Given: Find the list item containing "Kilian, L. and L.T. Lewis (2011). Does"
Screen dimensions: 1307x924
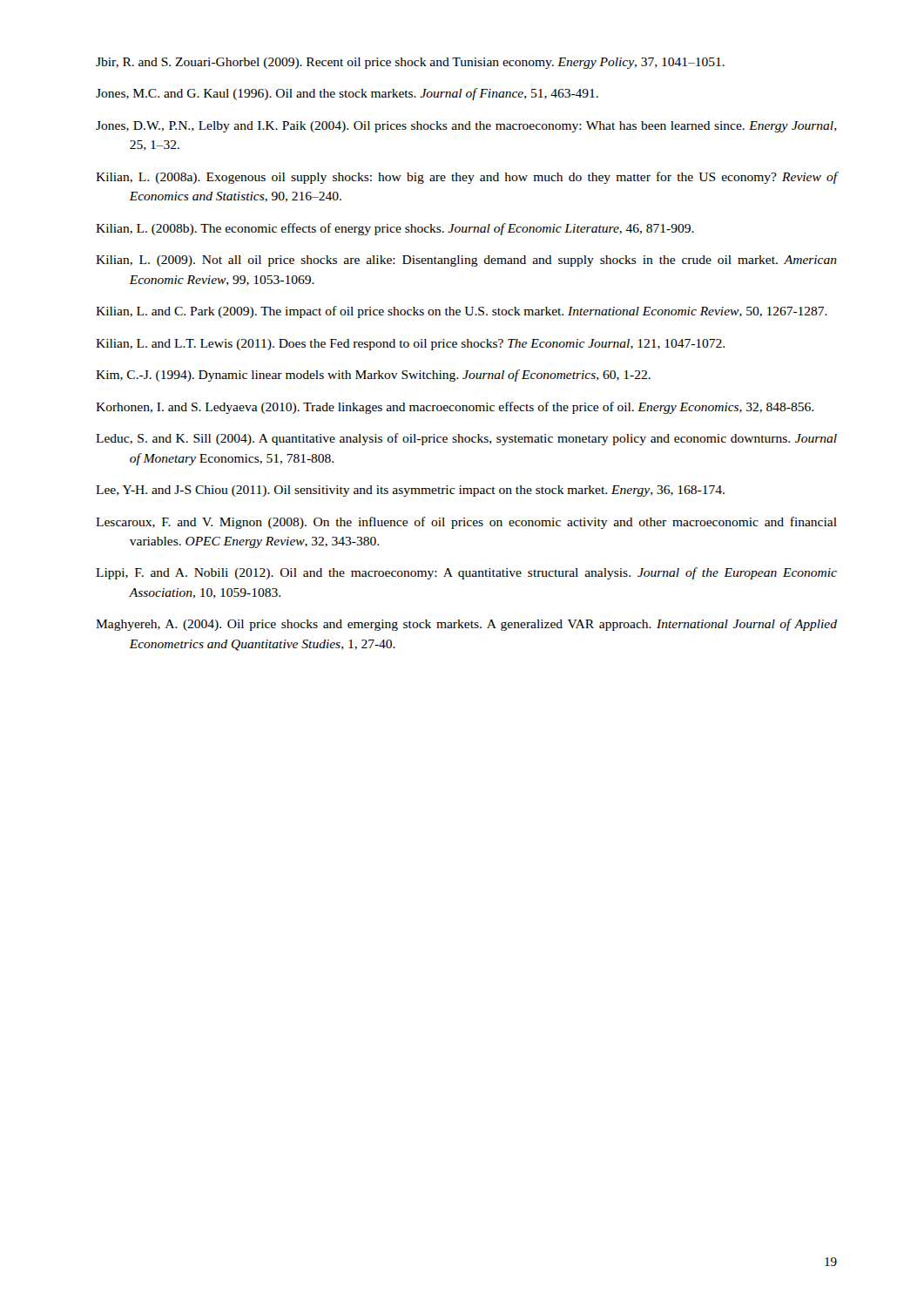Looking at the screenshot, I should 411,343.
